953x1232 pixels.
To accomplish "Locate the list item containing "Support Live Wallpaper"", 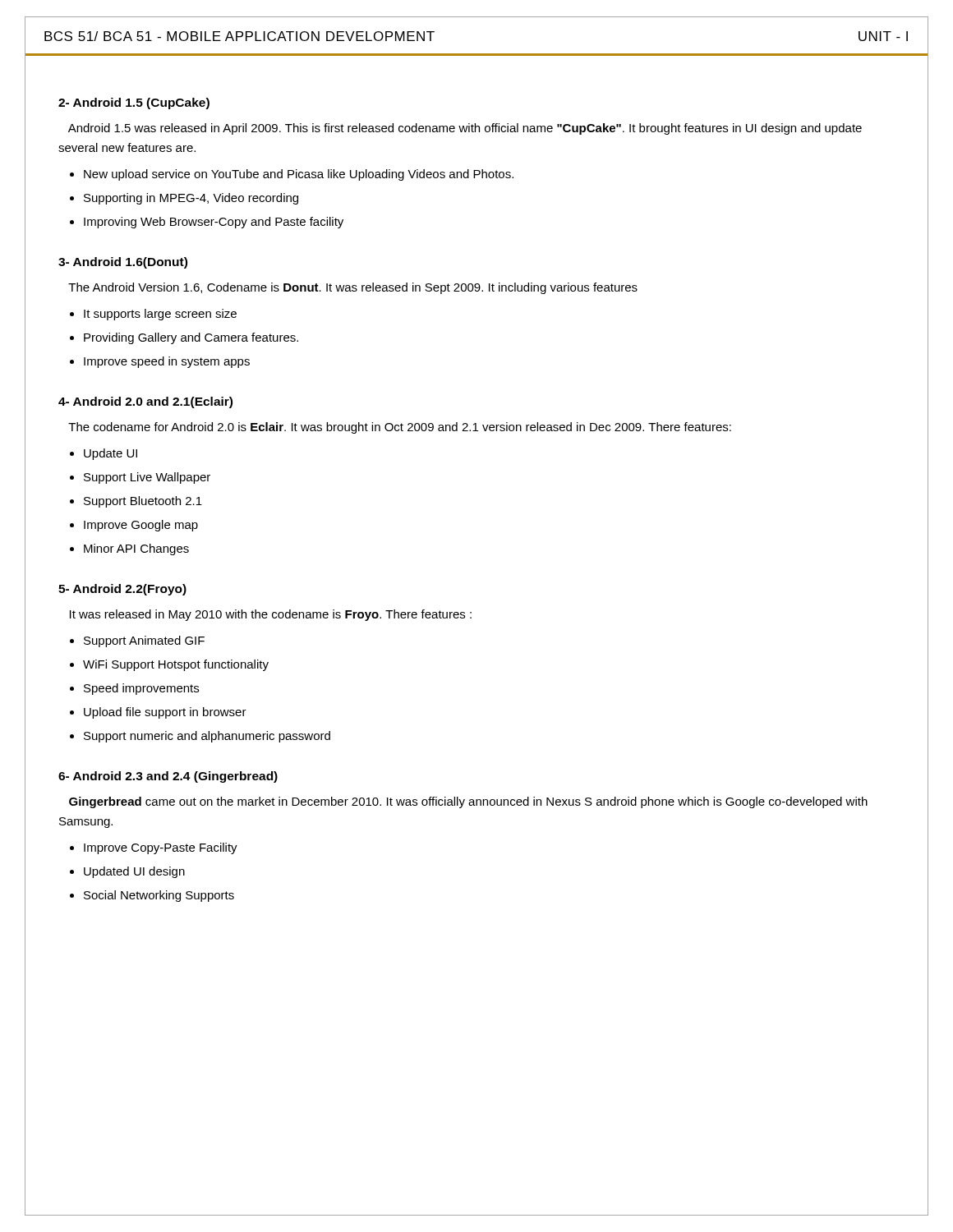I will point(147,477).
